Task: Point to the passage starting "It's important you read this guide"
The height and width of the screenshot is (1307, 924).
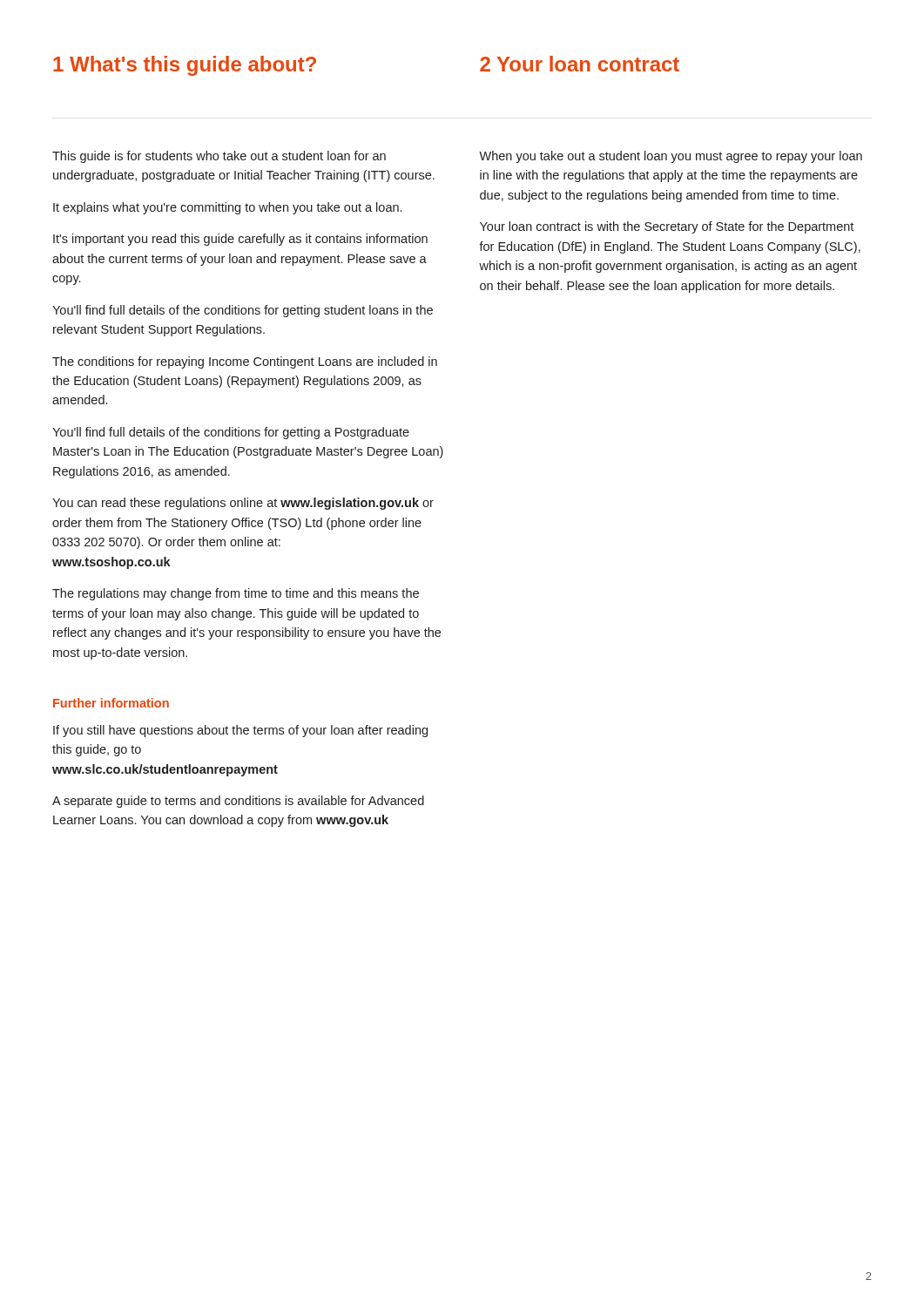Action: pyautogui.click(x=248, y=259)
